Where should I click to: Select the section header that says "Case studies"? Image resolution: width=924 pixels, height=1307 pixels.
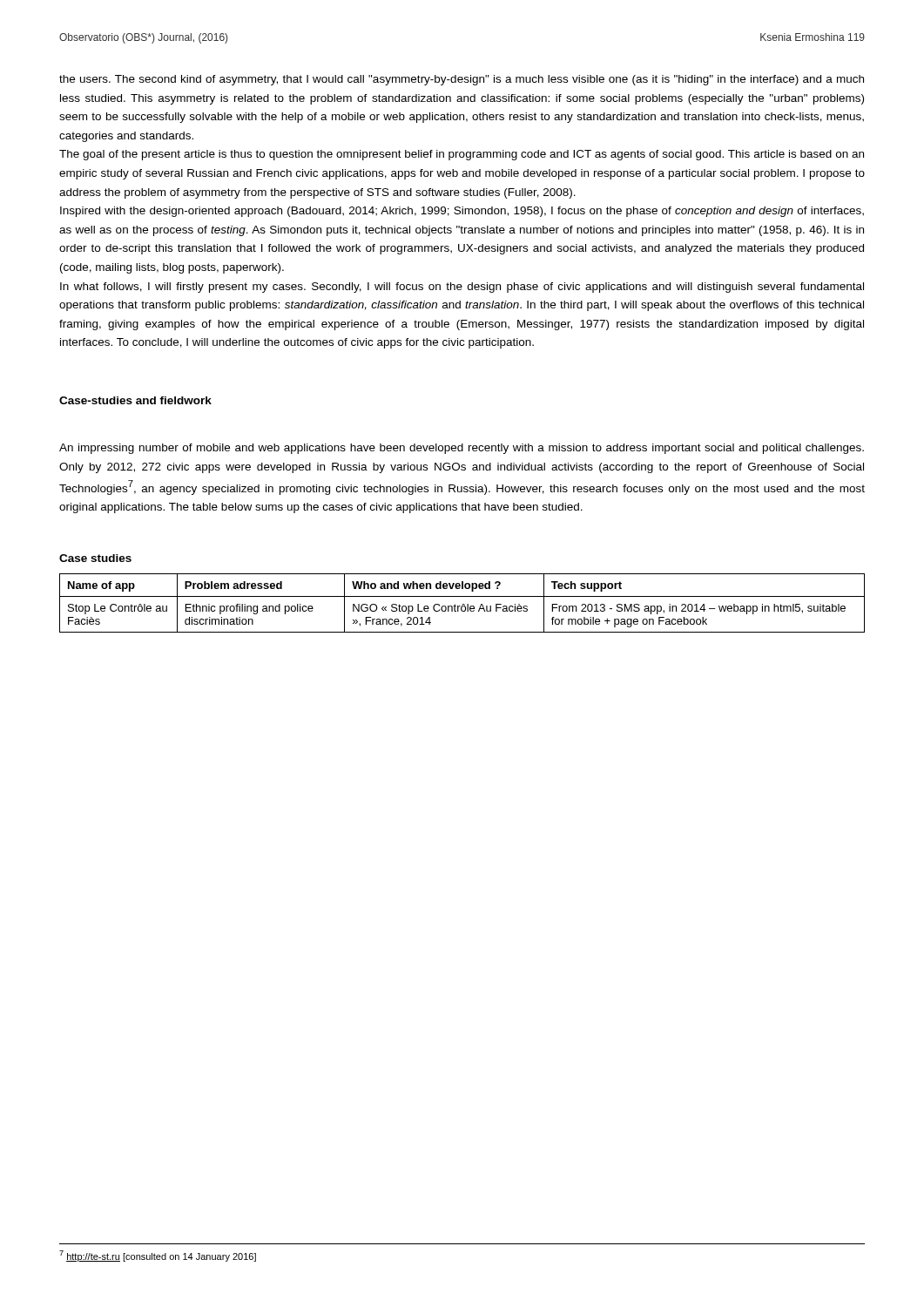coord(95,558)
